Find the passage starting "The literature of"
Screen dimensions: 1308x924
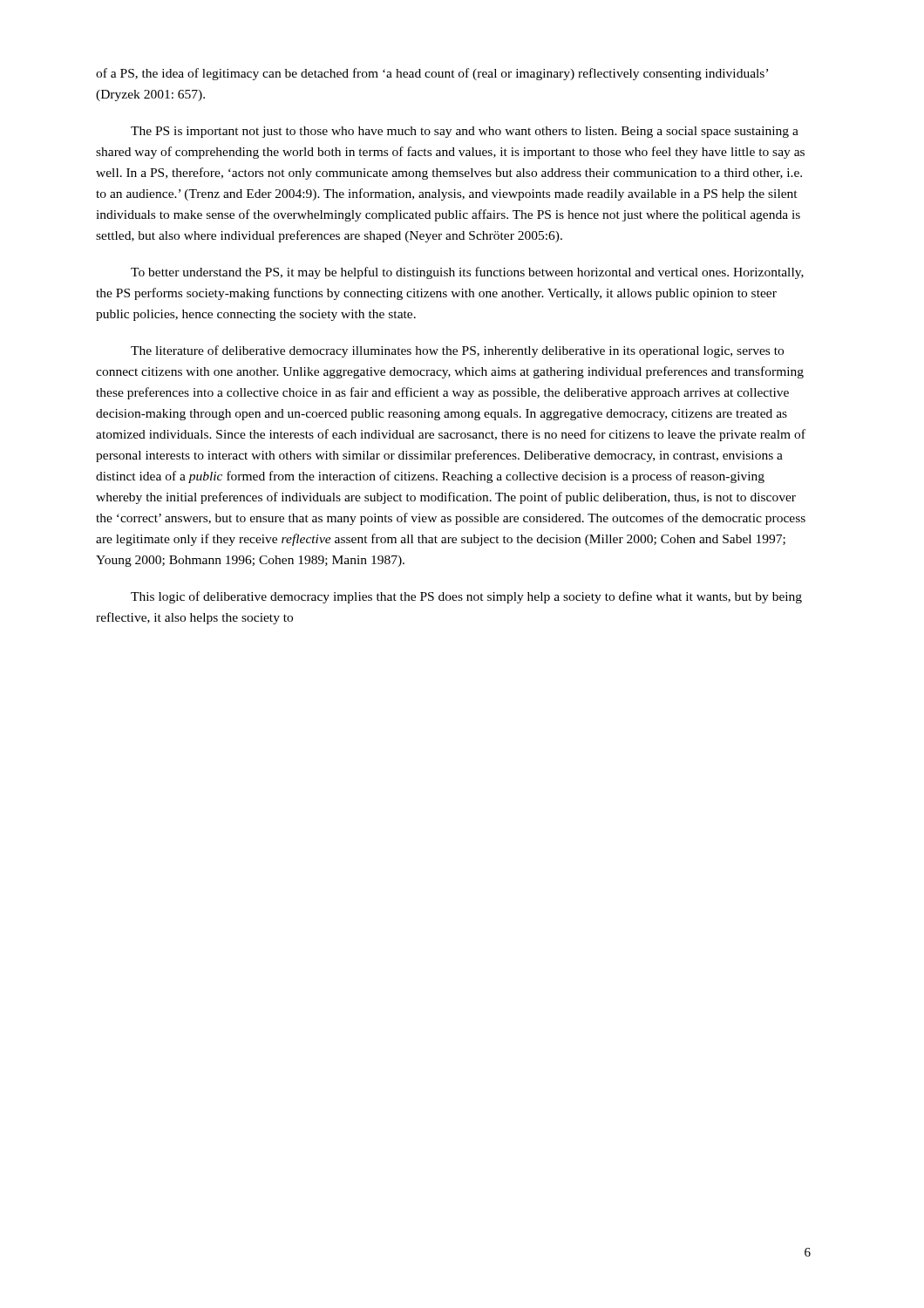tap(453, 455)
